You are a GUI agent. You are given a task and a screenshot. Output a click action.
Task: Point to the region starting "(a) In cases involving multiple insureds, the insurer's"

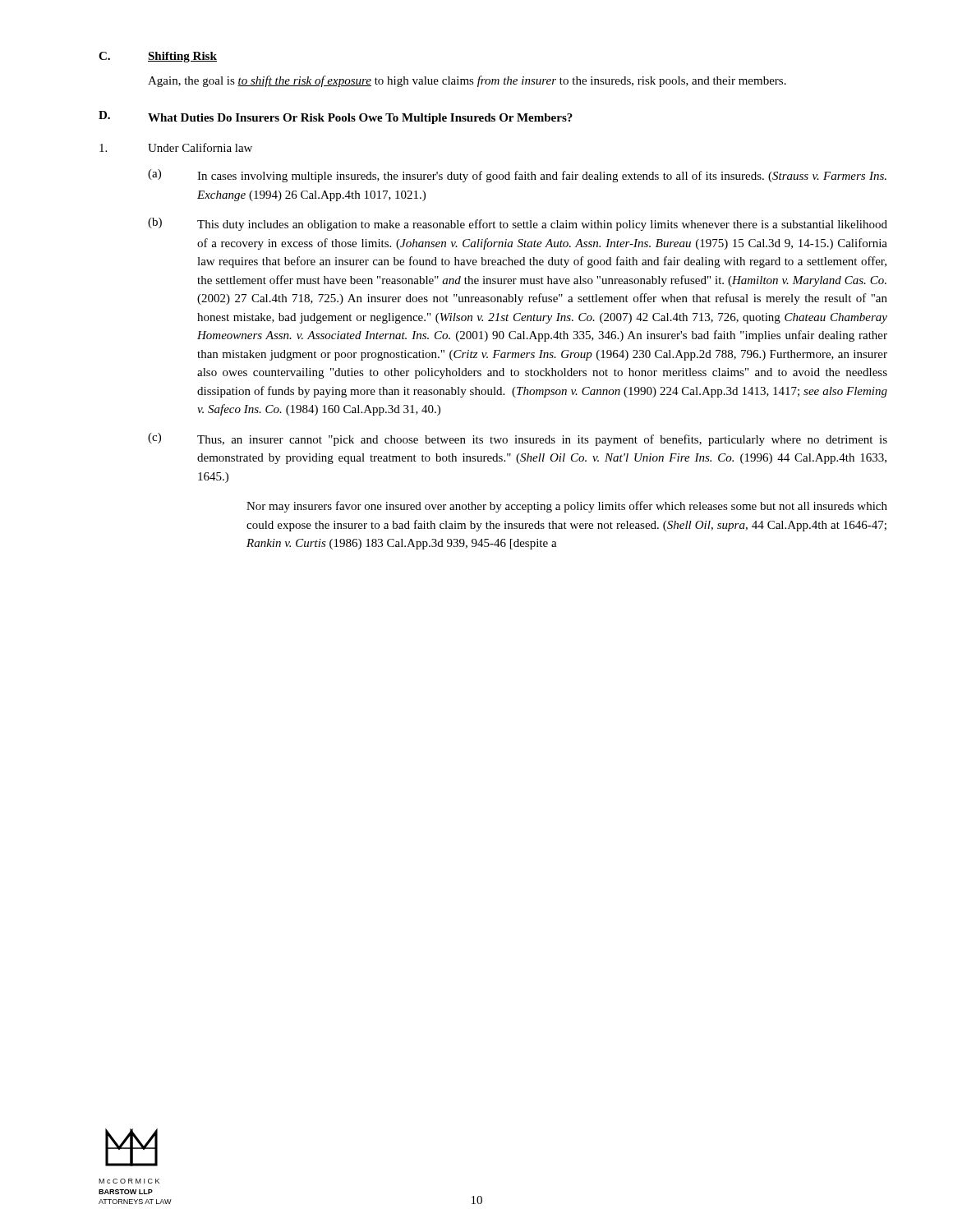pos(518,185)
